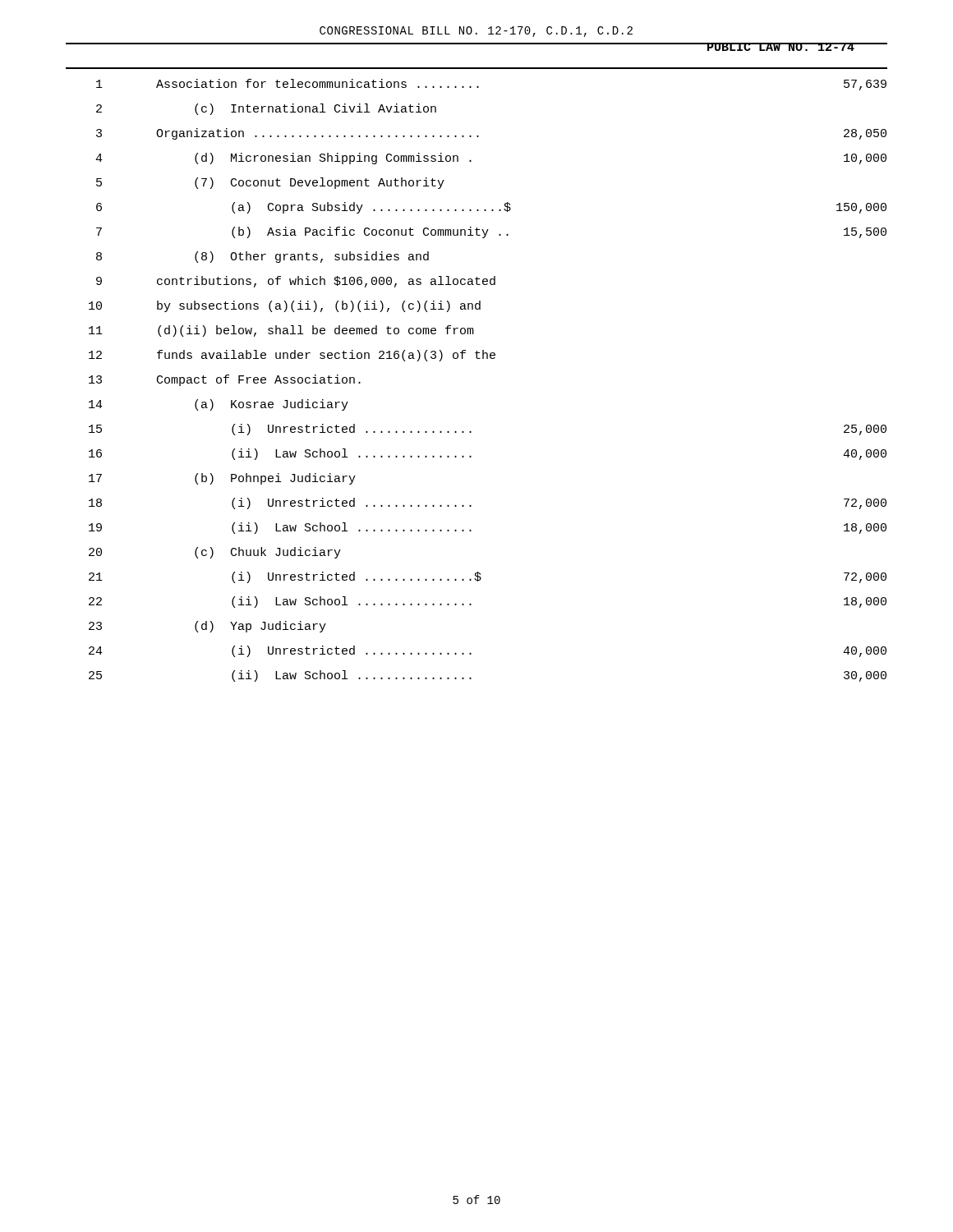953x1232 pixels.
Task: Point to "21 (i) Unrestricted ...............$ 72,000"
Action: (x=476, y=578)
